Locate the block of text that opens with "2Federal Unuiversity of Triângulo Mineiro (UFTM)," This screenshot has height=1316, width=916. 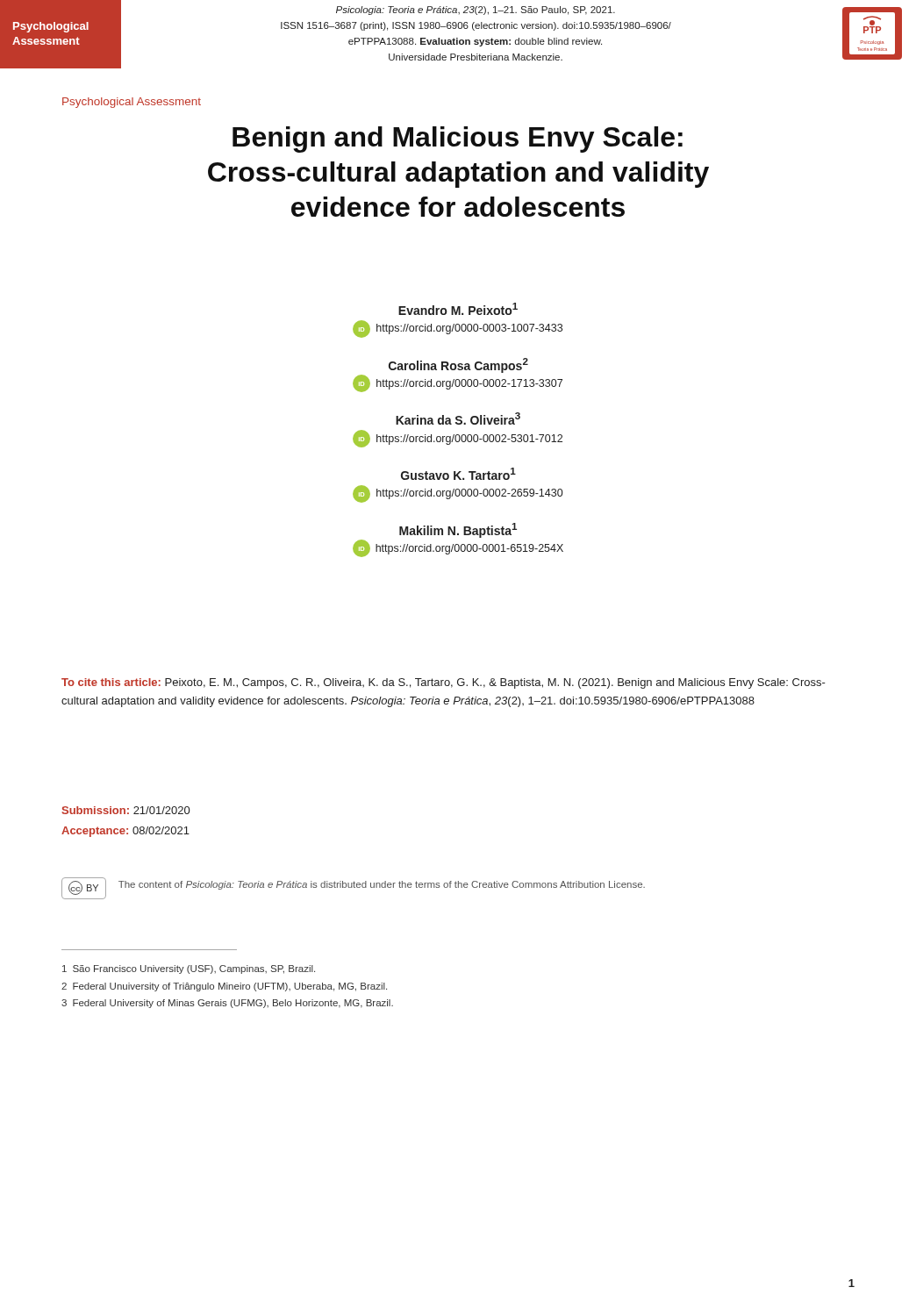coord(225,986)
